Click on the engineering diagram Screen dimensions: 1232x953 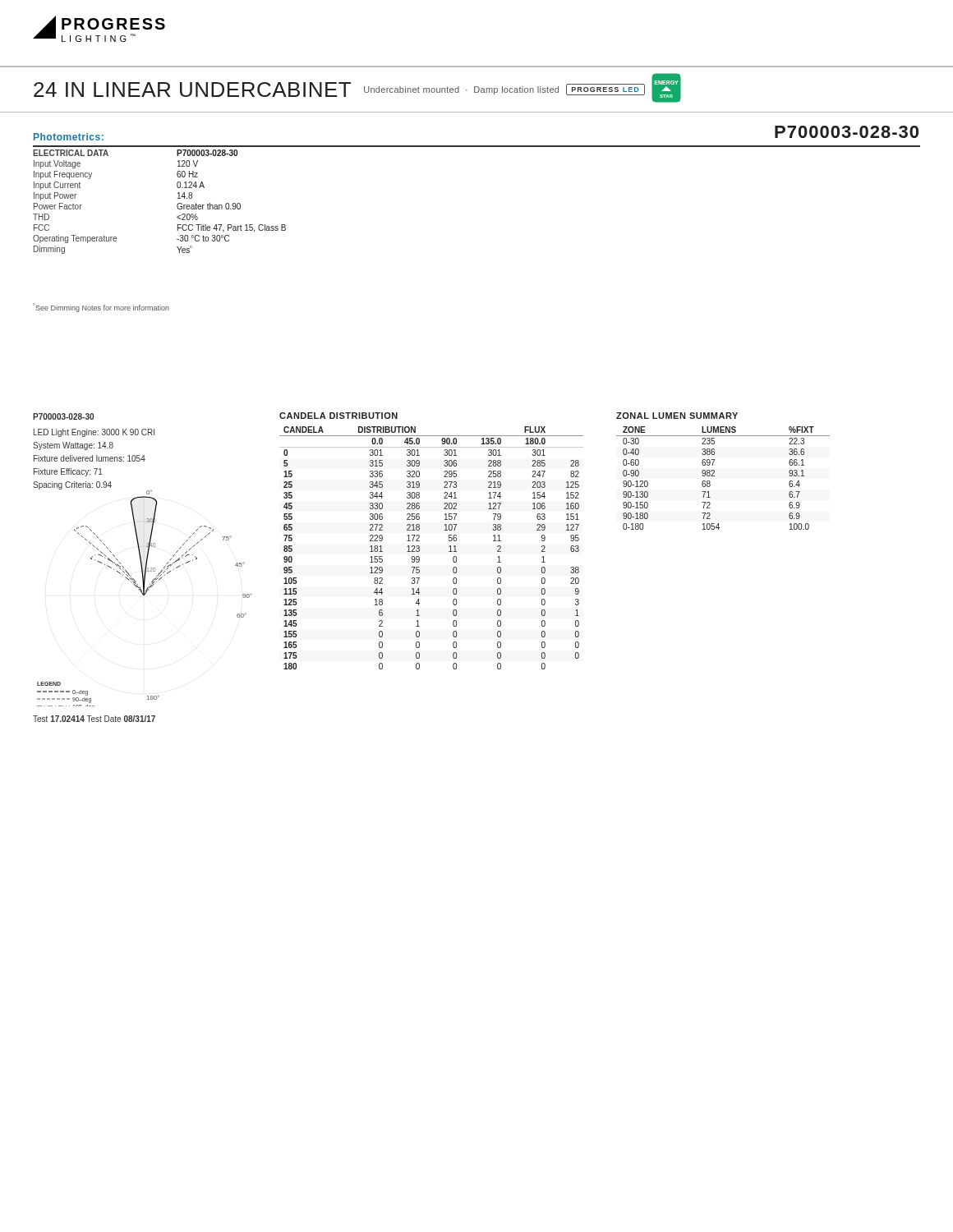pos(144,597)
